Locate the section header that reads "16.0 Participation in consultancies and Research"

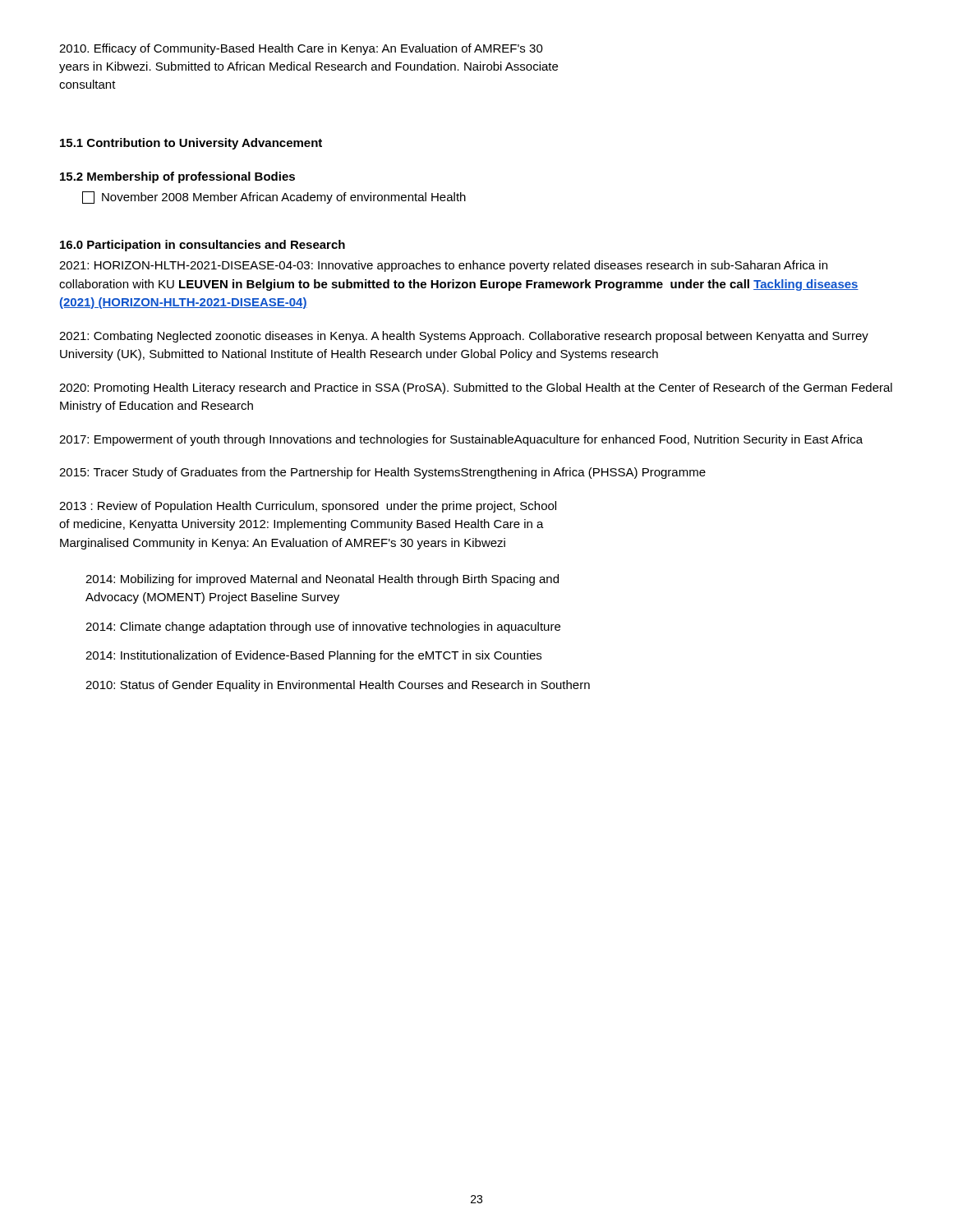(202, 244)
